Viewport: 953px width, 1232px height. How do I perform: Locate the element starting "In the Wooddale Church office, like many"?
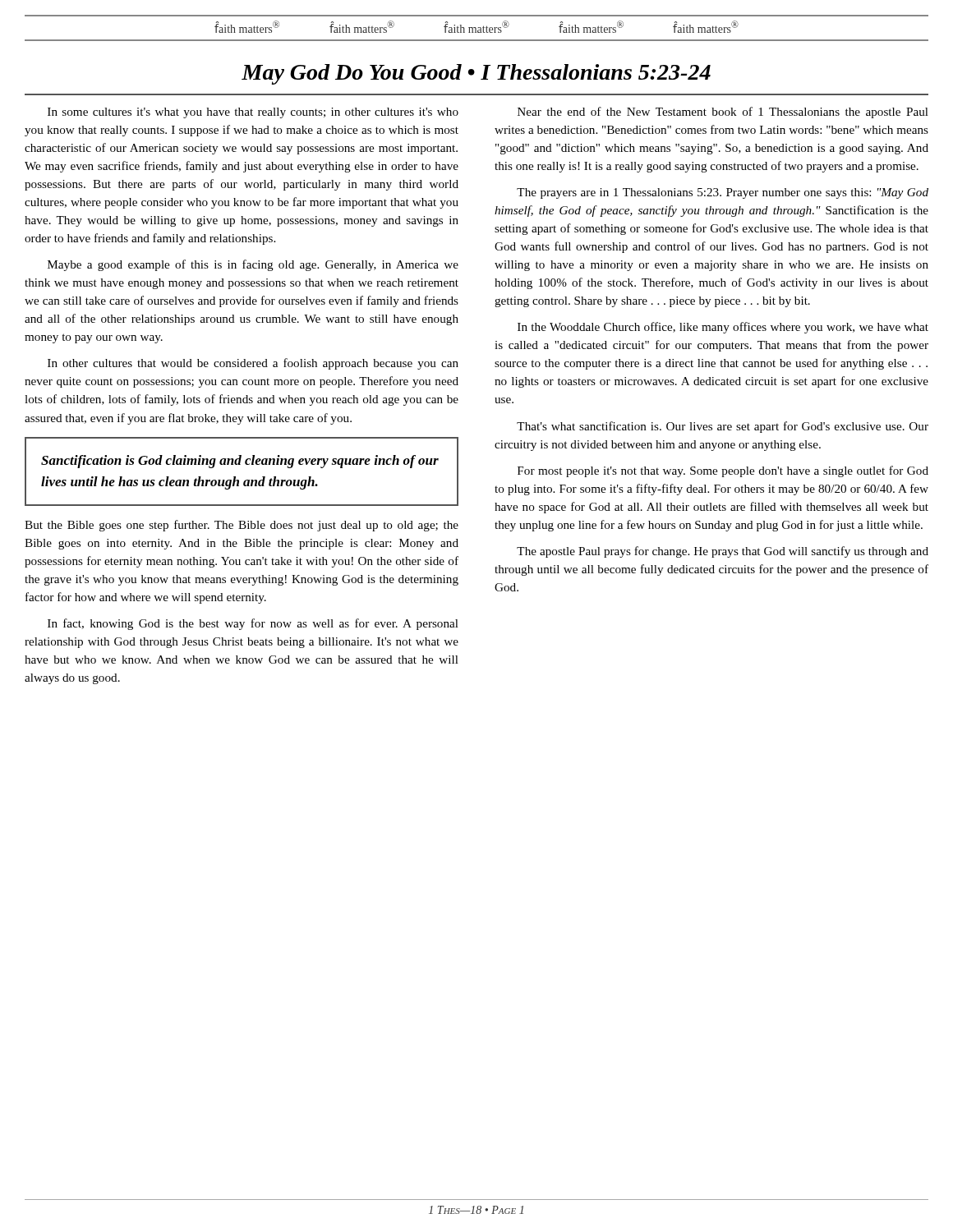(711, 363)
